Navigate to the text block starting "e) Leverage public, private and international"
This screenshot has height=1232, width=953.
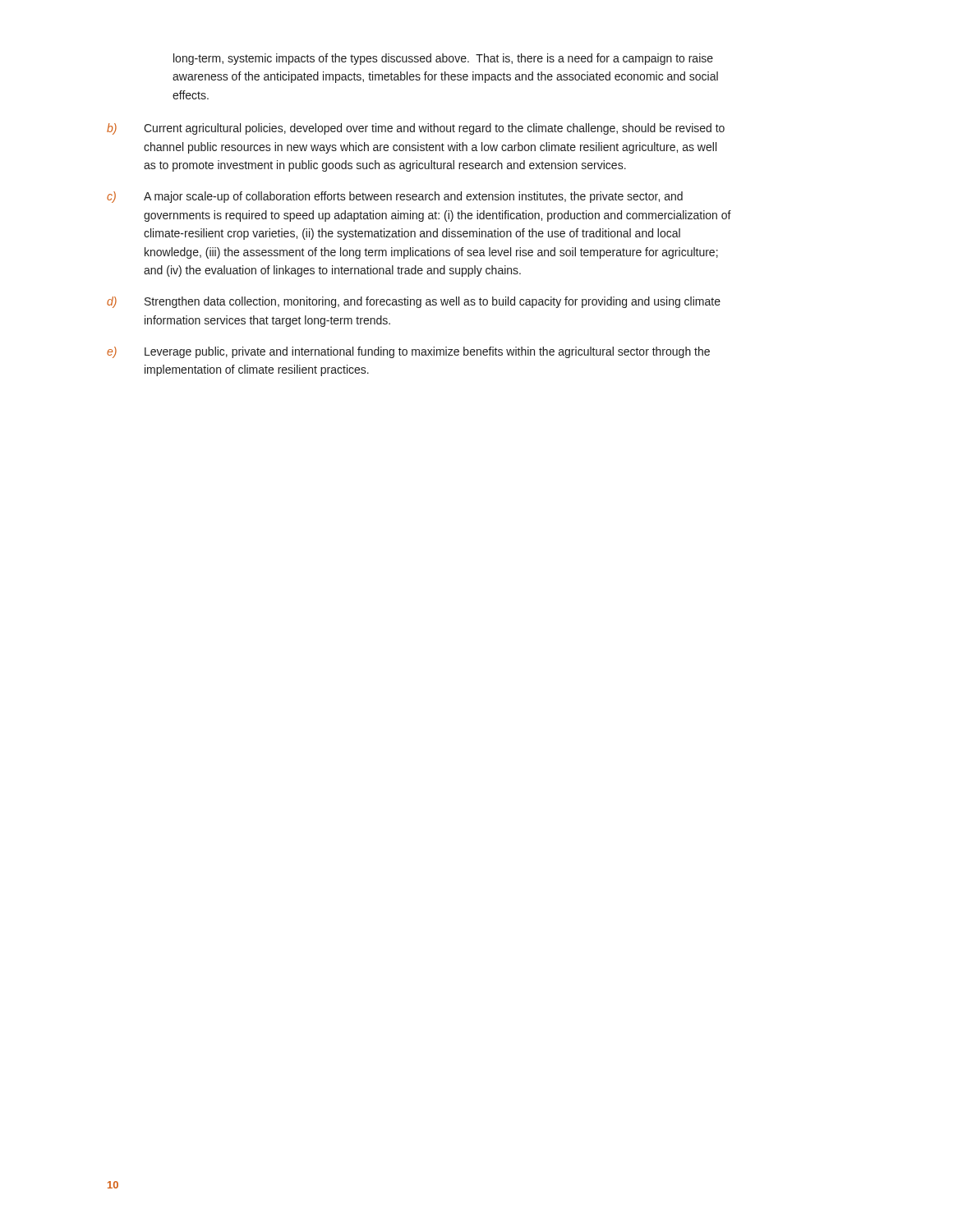(x=419, y=361)
